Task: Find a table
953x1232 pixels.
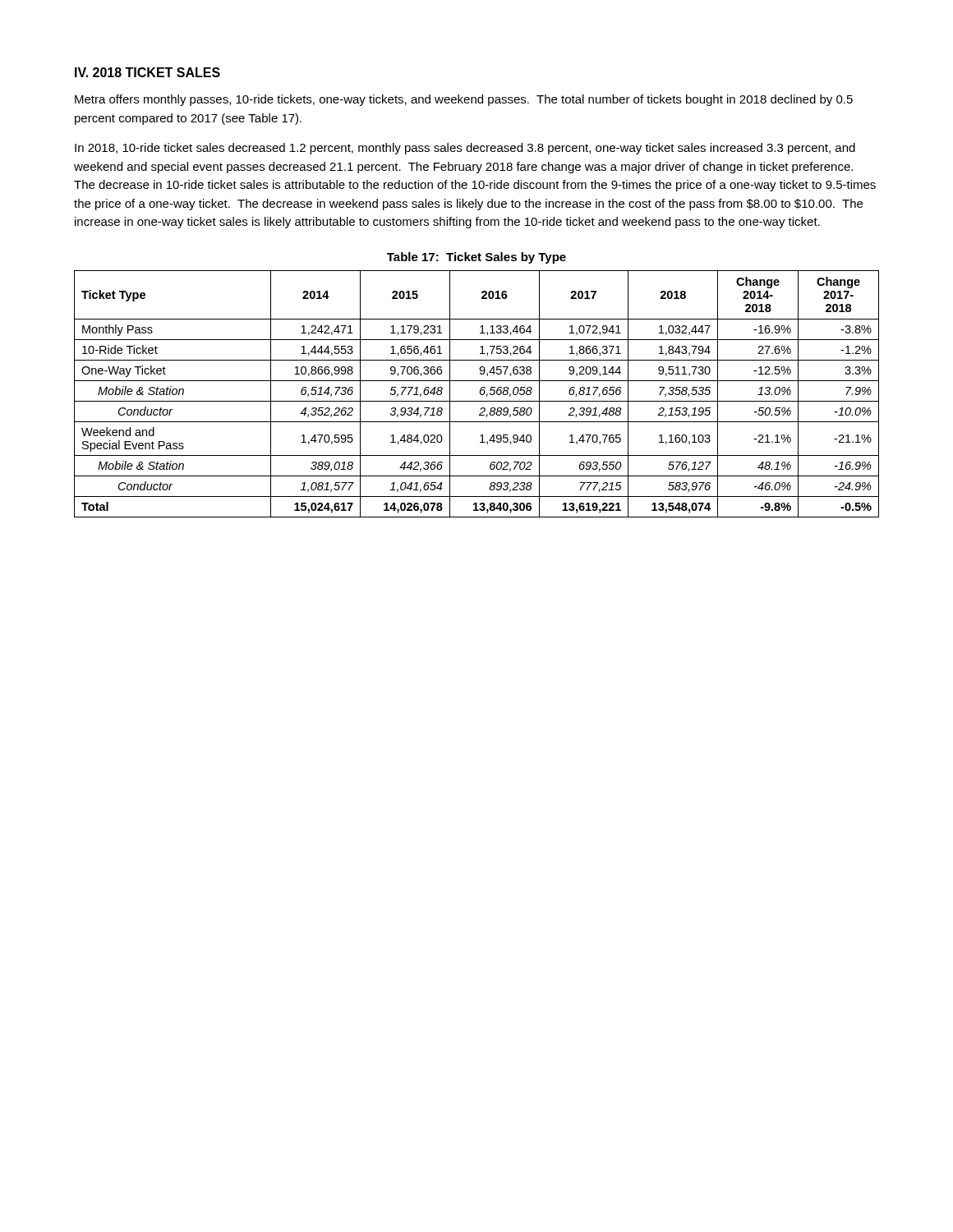Action: click(x=476, y=393)
